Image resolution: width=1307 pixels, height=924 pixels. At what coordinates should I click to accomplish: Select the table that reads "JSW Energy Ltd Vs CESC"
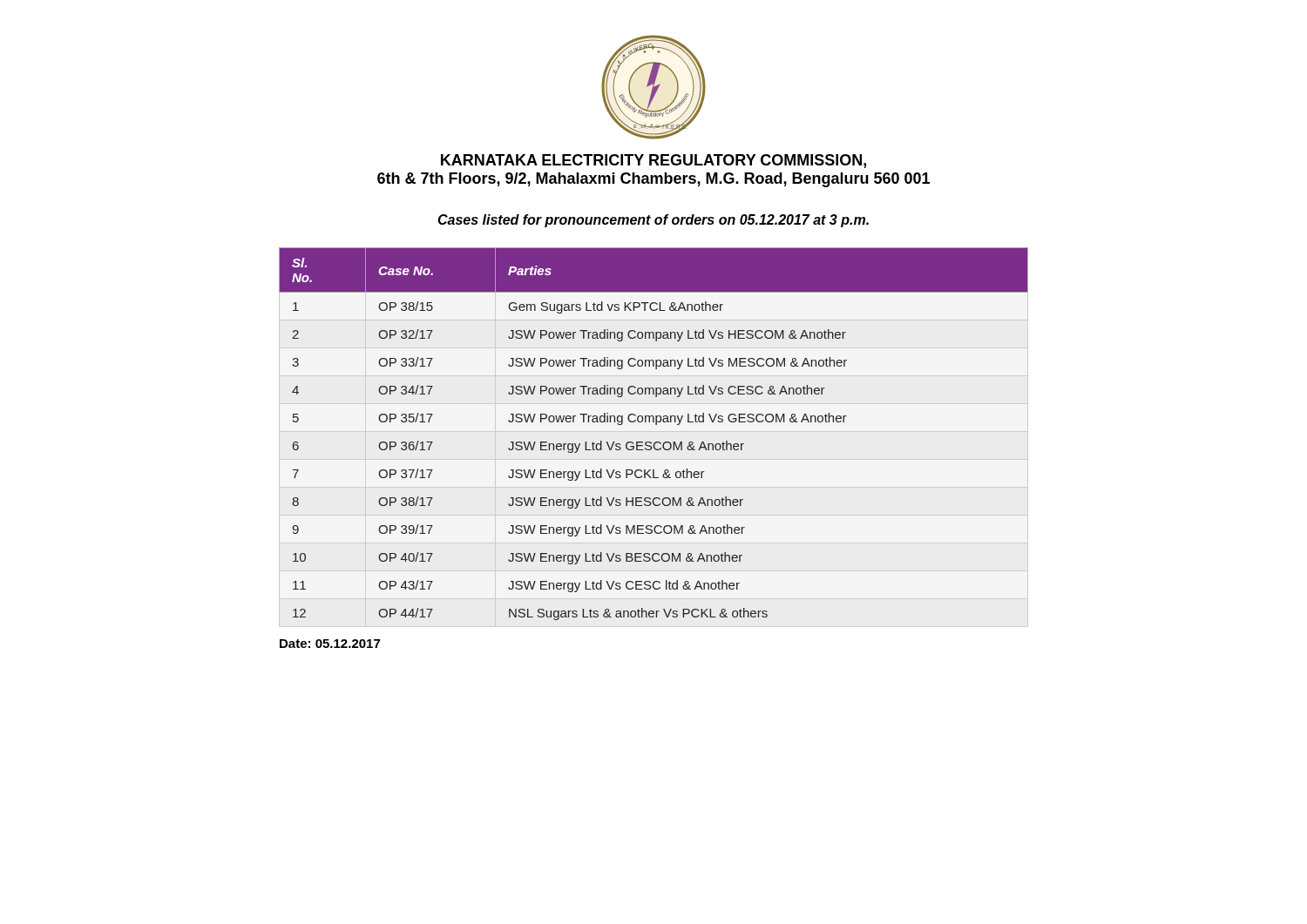tap(654, 437)
